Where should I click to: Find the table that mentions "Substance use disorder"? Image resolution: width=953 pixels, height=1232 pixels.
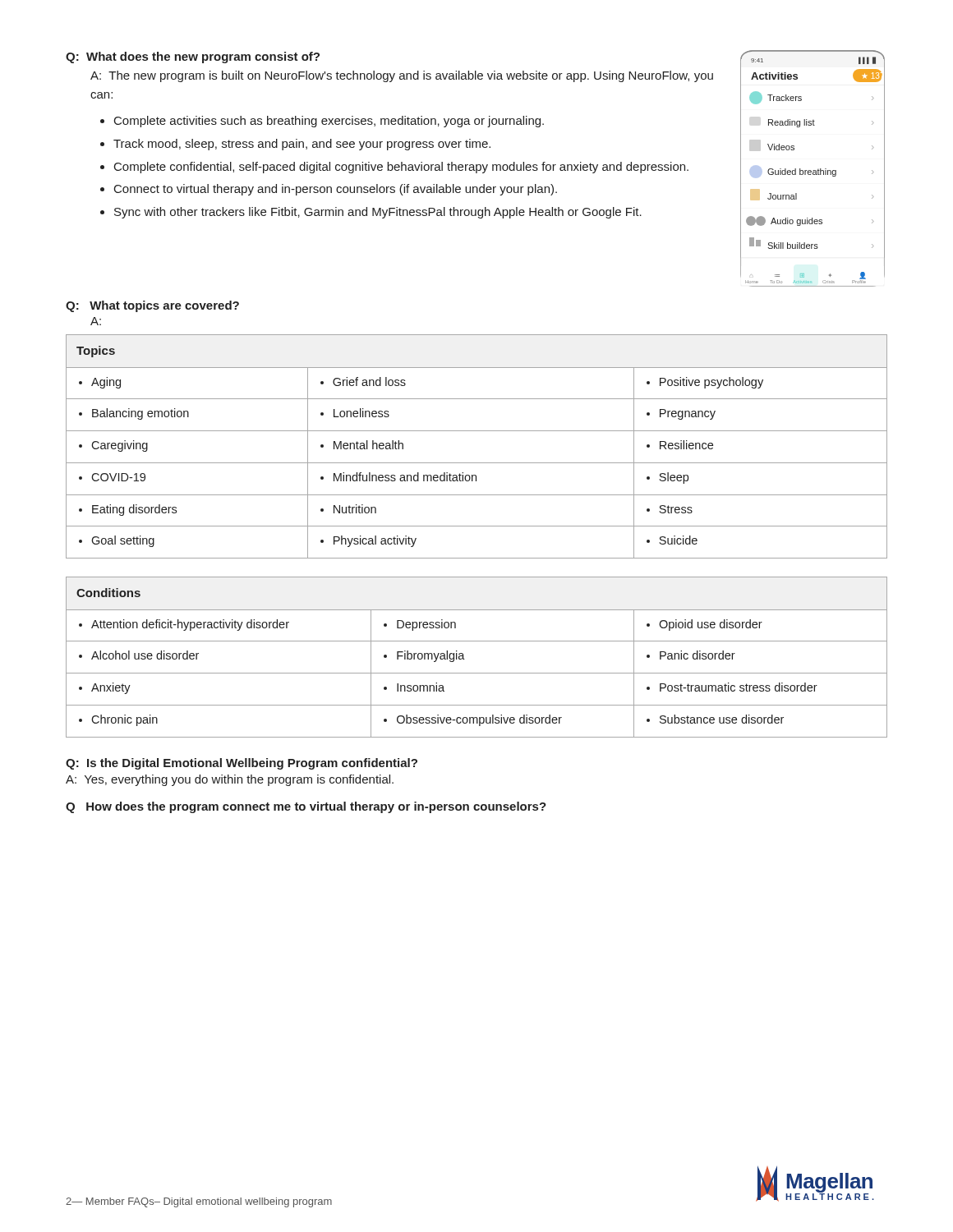476,657
